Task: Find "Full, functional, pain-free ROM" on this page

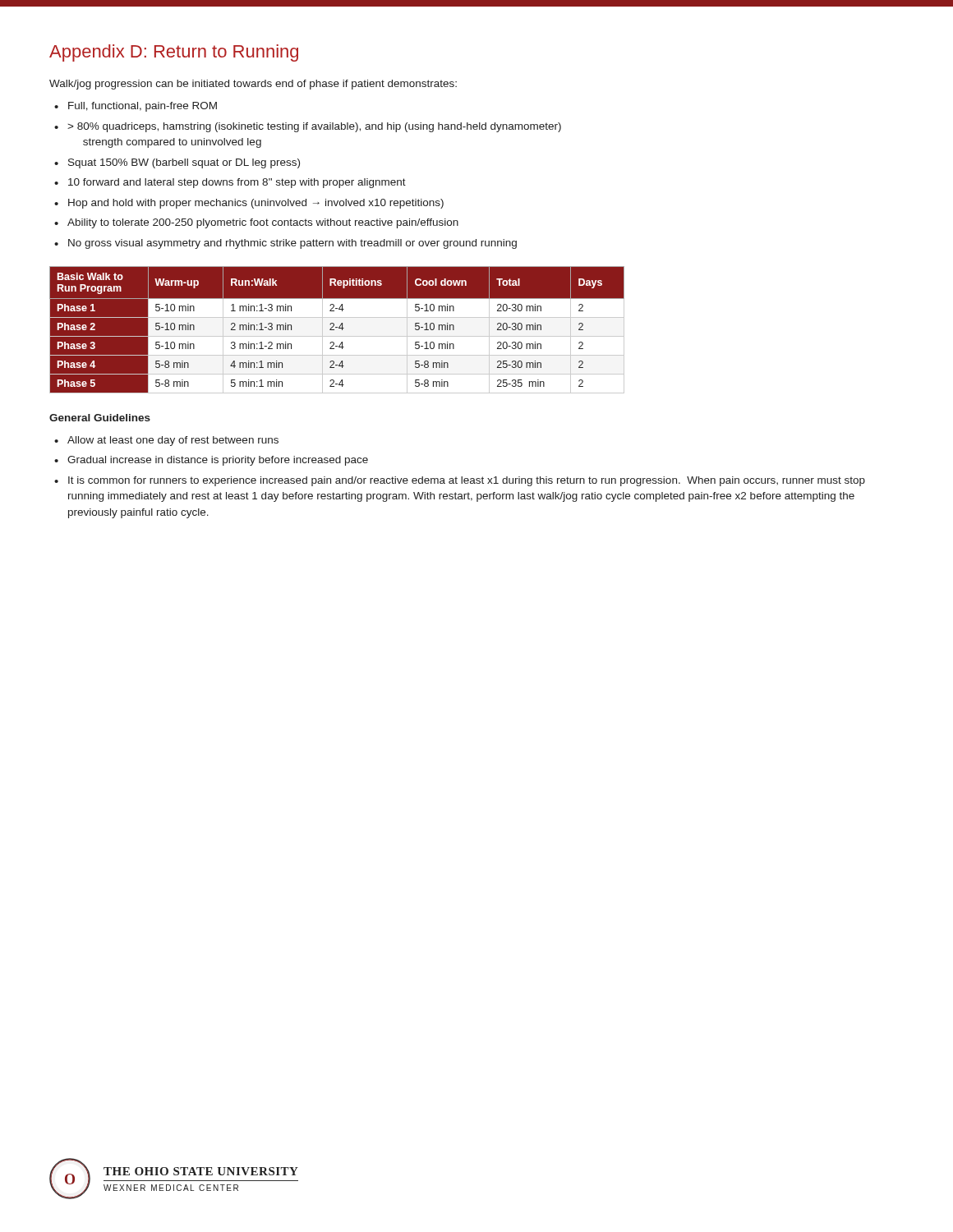Action: point(143,106)
